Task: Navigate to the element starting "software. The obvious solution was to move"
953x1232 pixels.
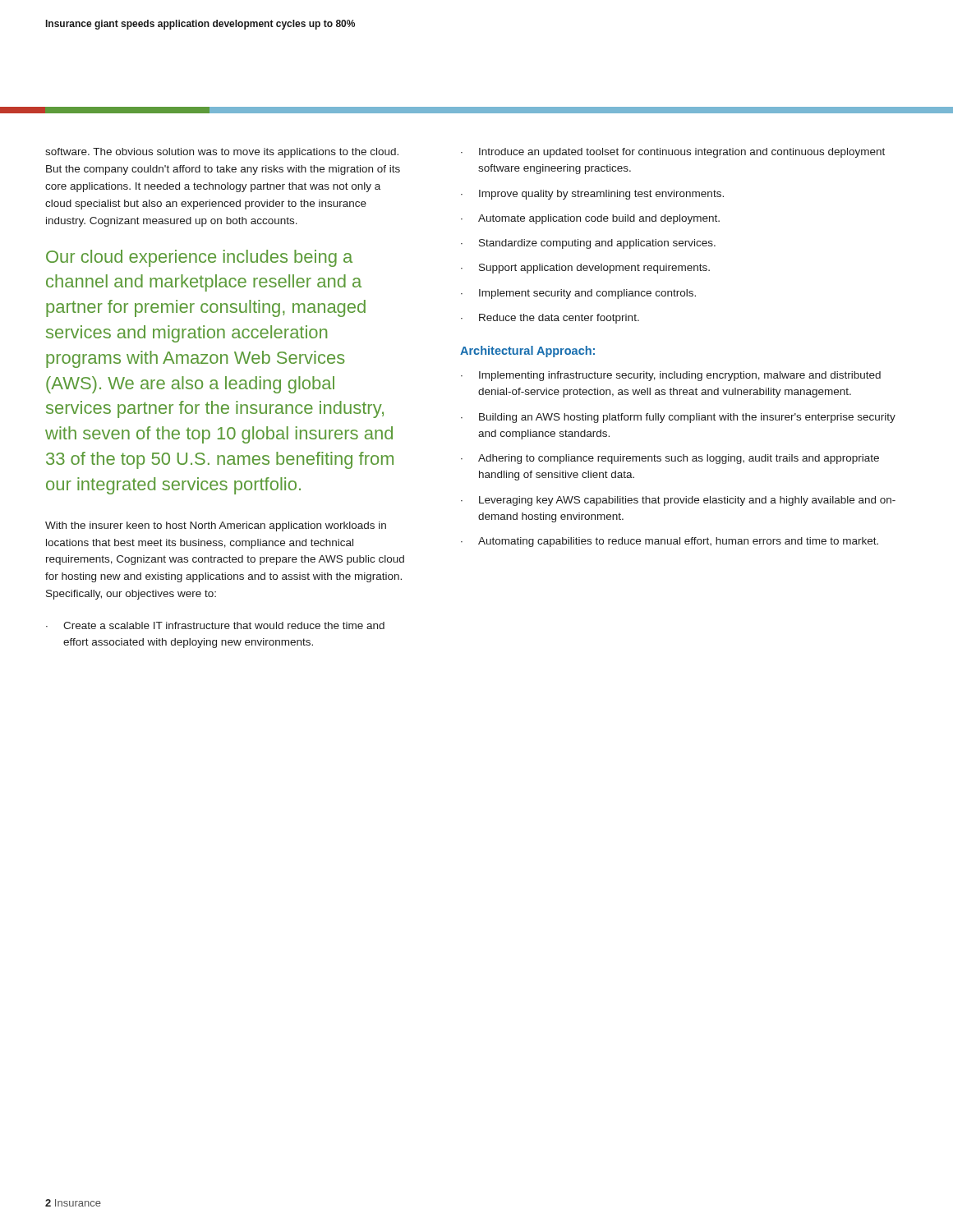Action: [x=223, y=186]
